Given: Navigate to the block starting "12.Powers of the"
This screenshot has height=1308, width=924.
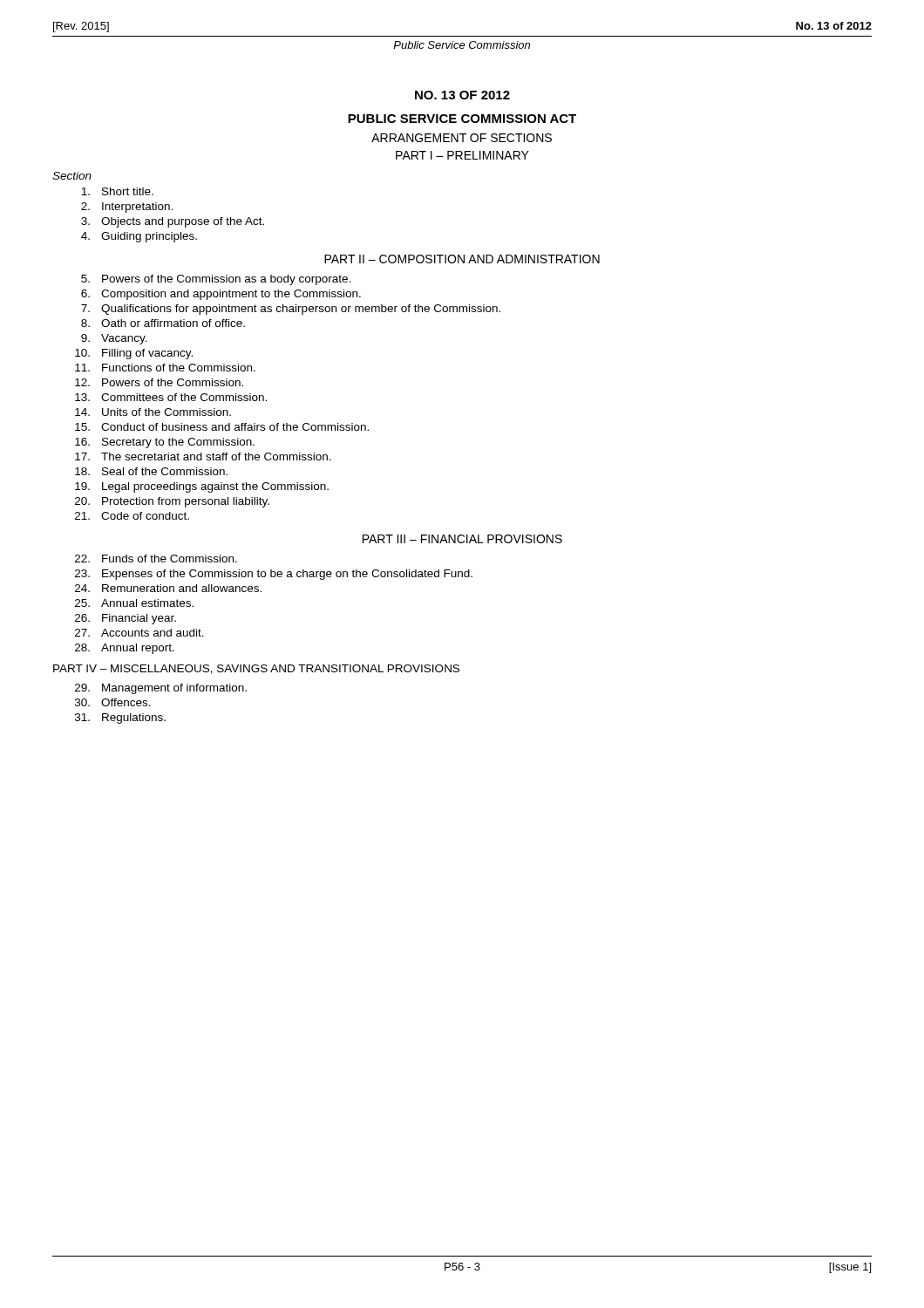Looking at the screenshot, I should [x=159, y=382].
